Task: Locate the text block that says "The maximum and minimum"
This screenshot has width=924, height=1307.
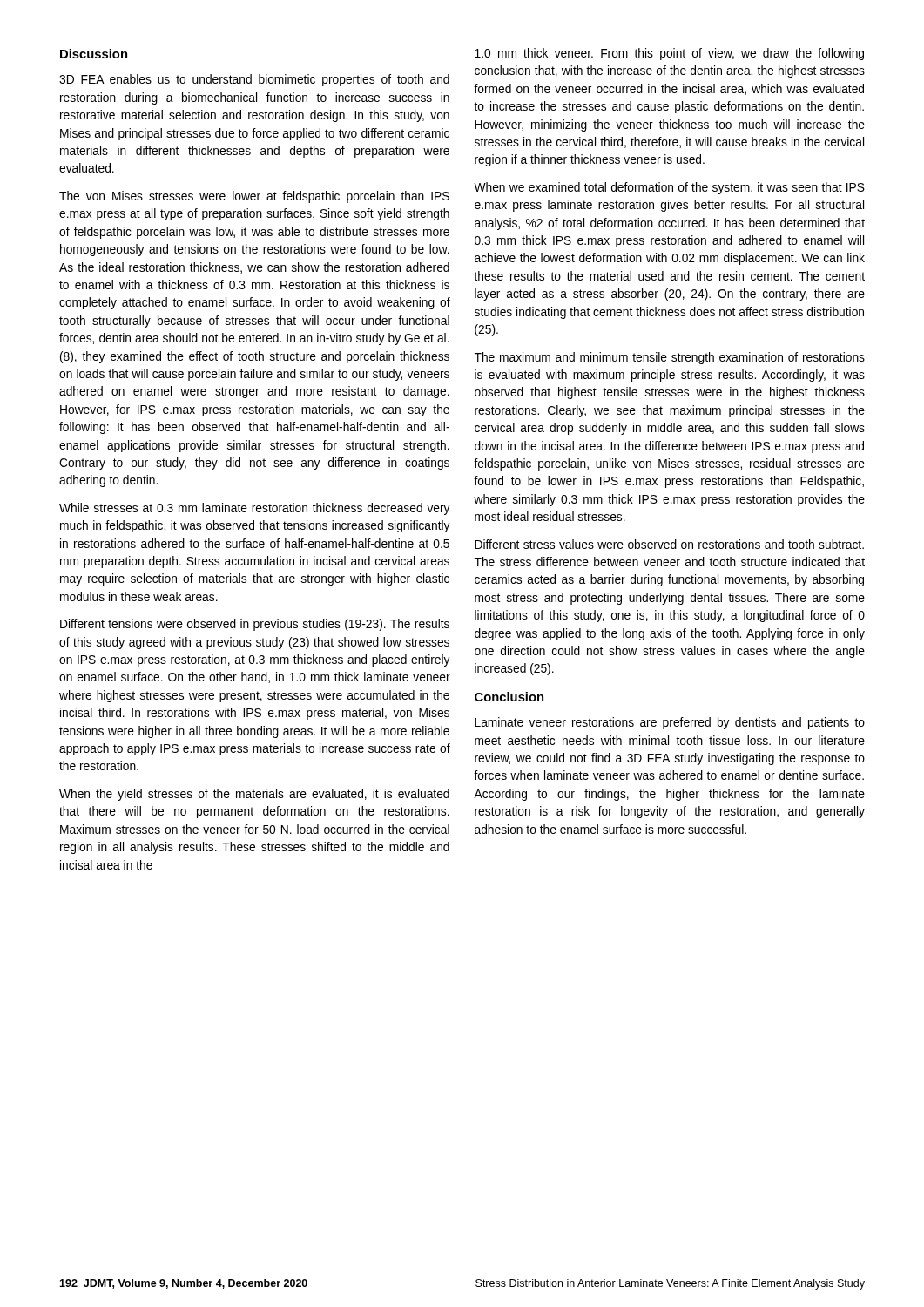Action: click(x=669, y=437)
